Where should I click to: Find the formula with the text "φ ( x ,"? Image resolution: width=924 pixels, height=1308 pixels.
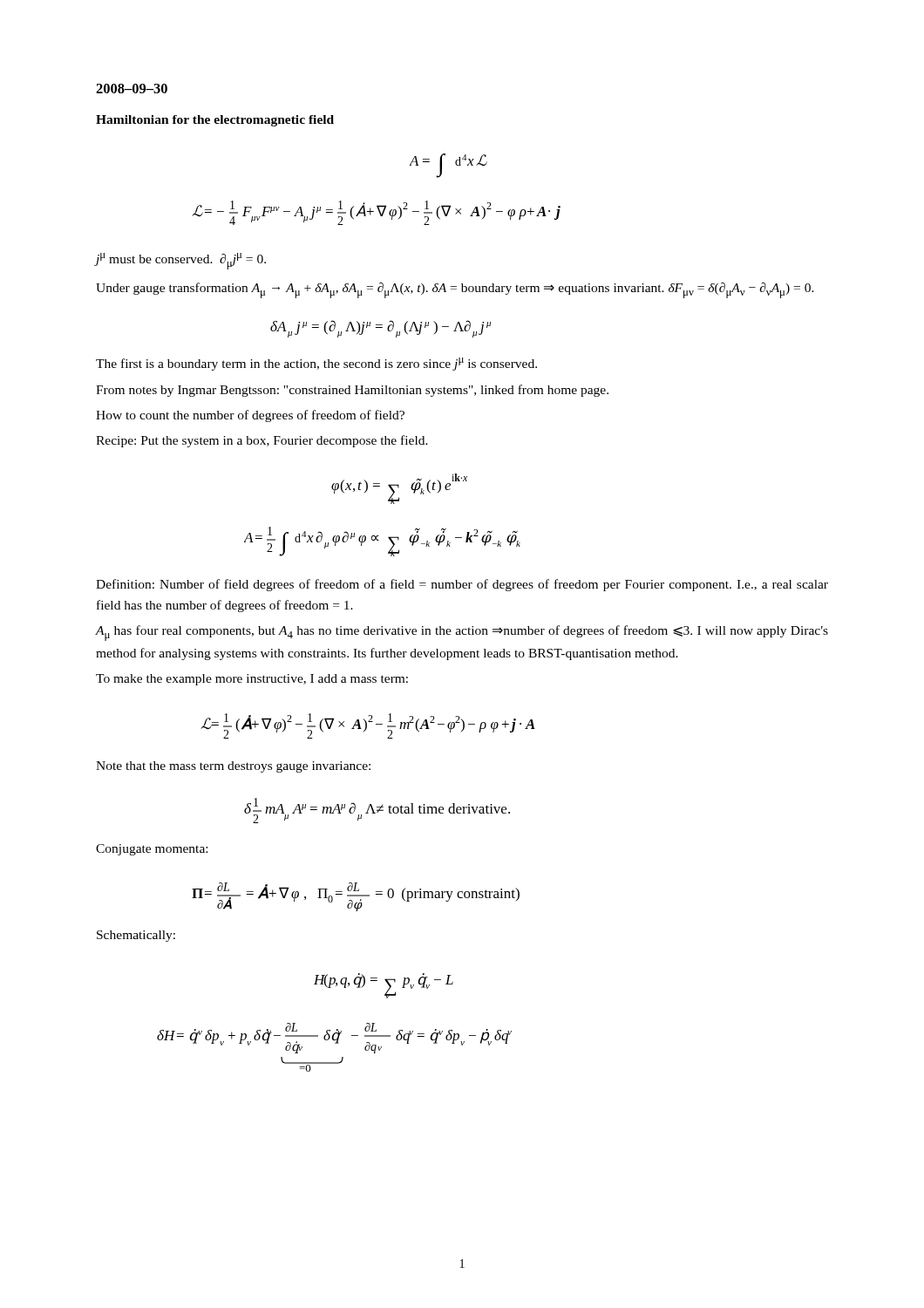462,483
